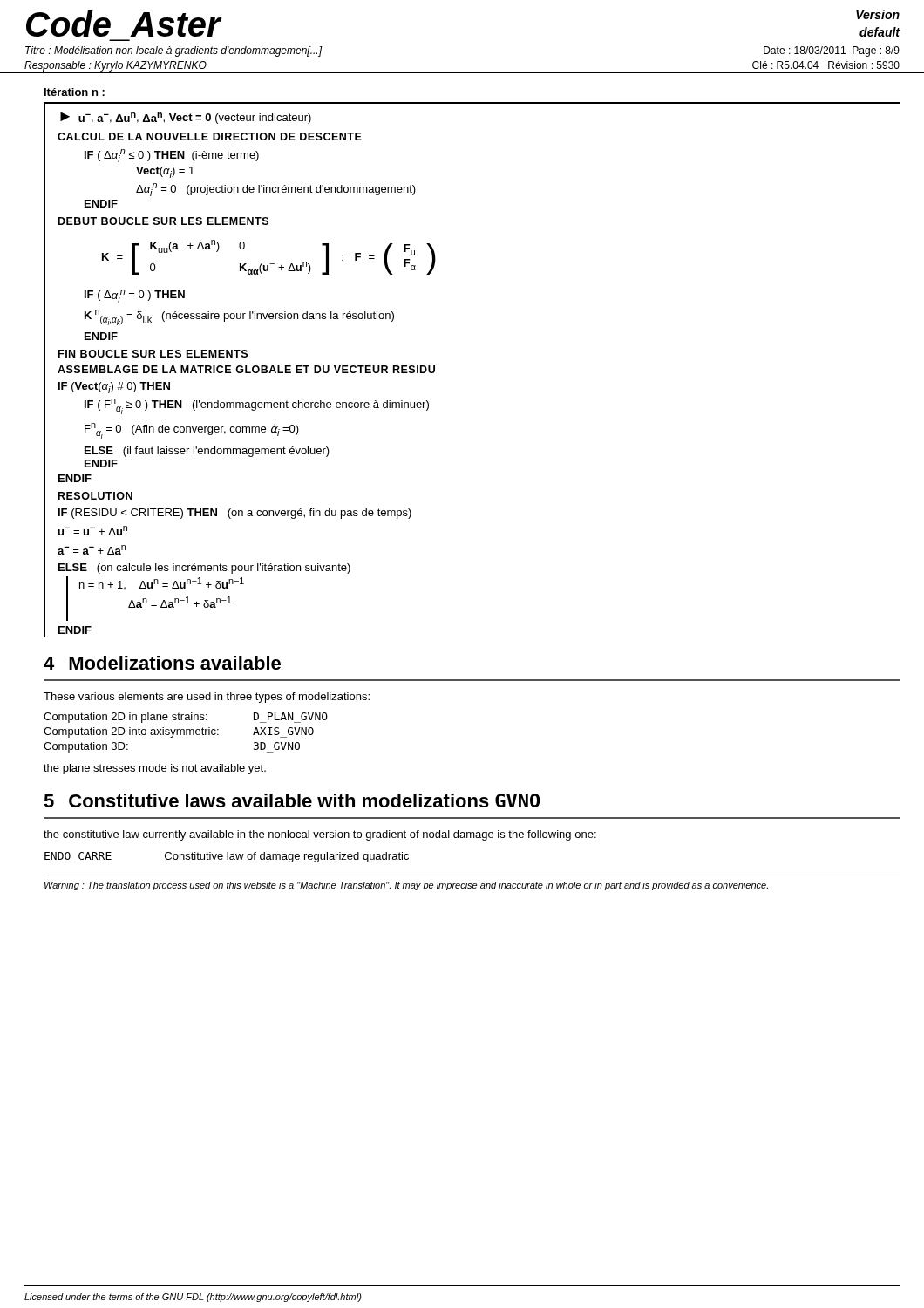Point to the block starting "ENDO_CARRE Constitutive law of"
This screenshot has height=1308, width=924.
coord(226,856)
